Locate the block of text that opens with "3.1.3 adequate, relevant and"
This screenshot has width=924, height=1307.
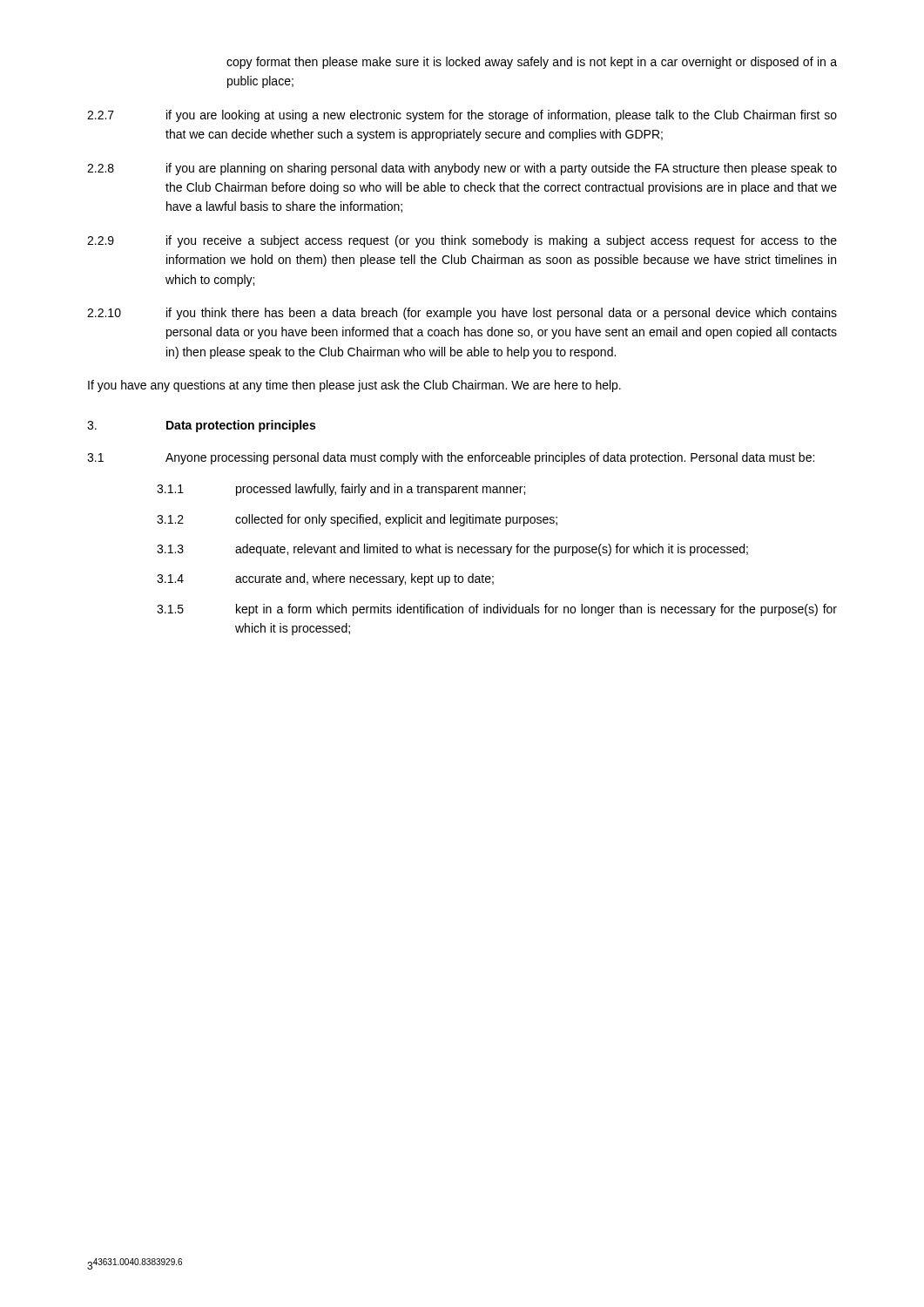[497, 549]
